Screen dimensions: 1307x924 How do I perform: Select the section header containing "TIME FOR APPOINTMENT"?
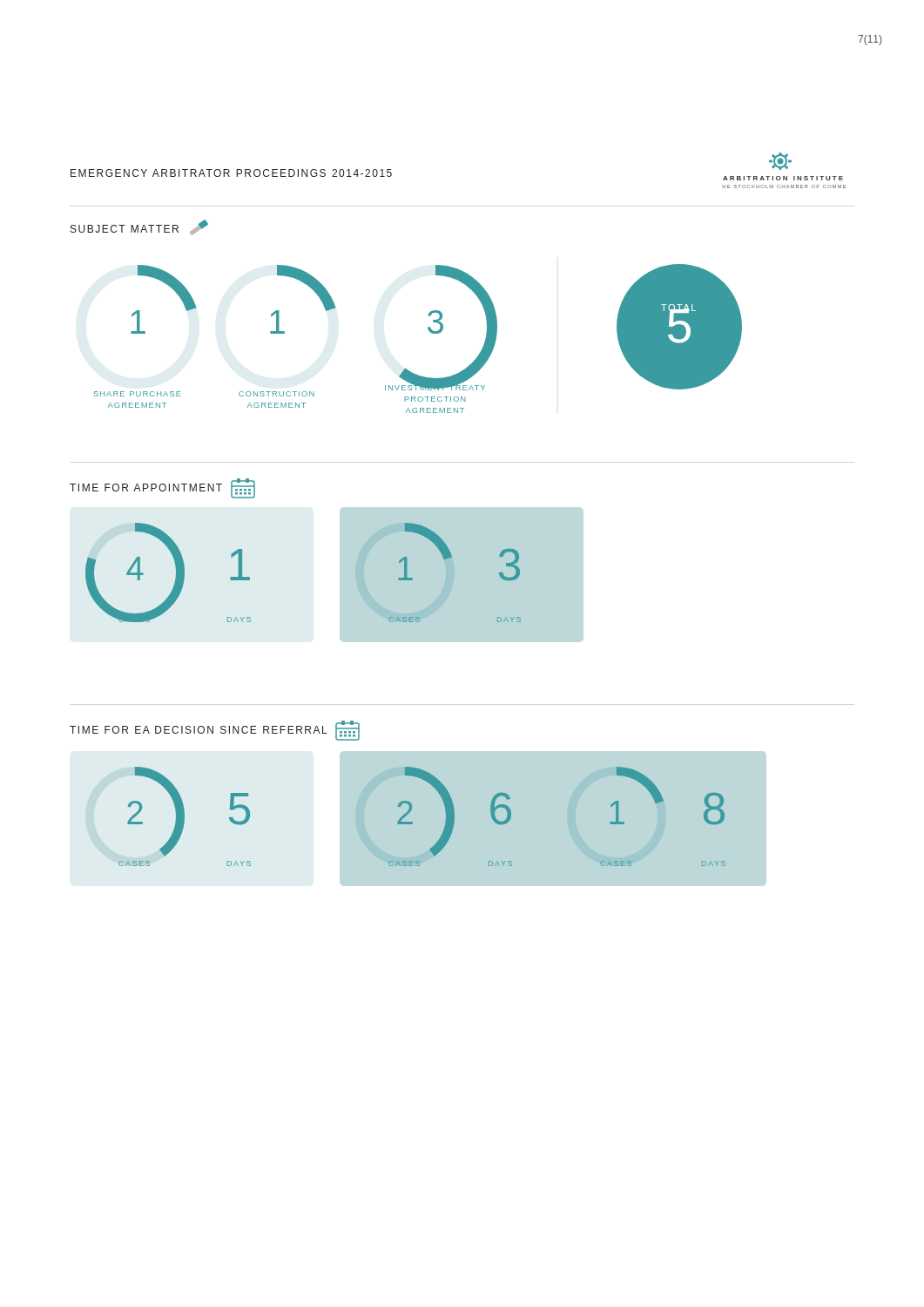[x=162, y=488]
